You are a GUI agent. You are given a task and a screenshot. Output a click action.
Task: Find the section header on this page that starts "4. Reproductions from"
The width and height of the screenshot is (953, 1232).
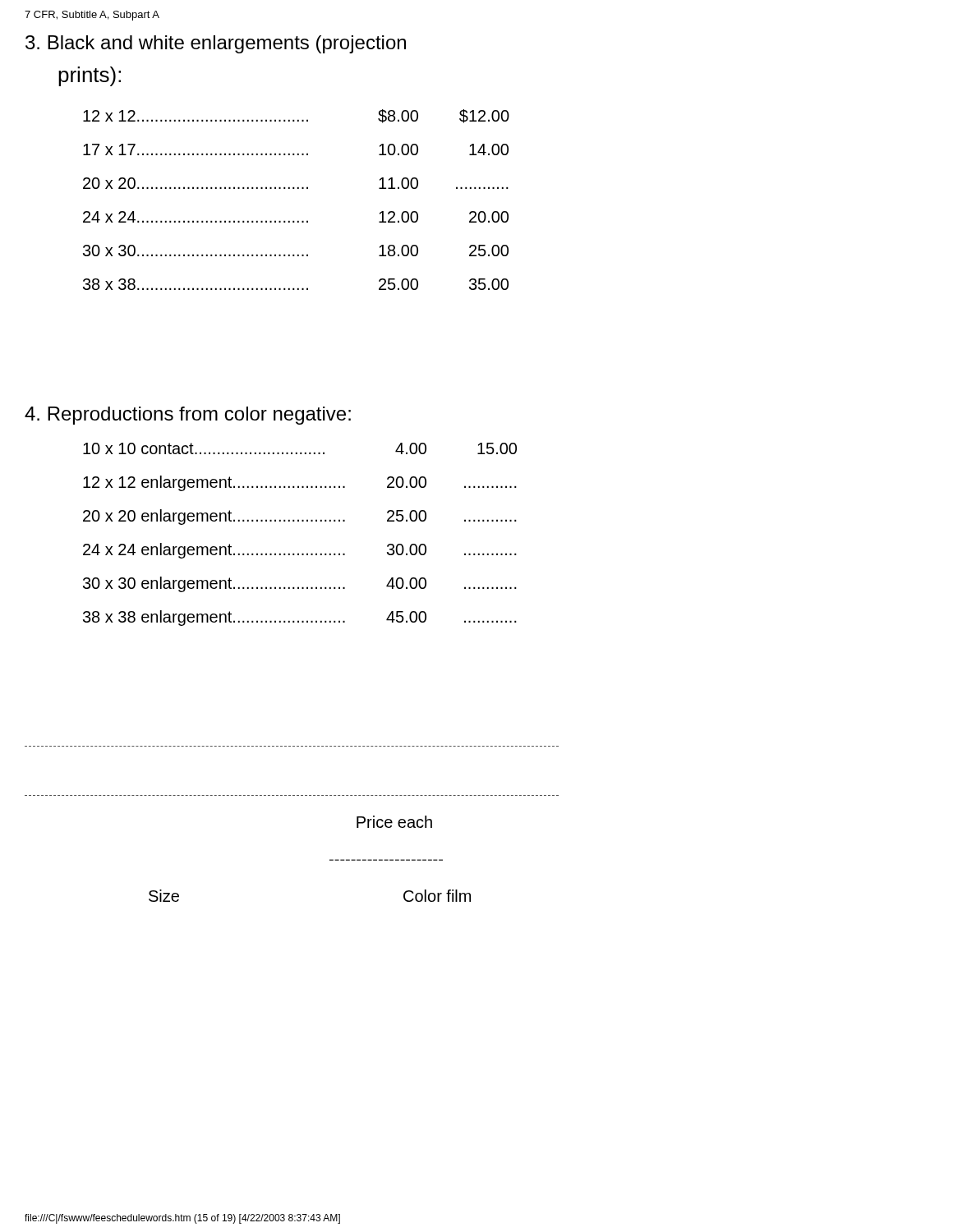tap(189, 414)
